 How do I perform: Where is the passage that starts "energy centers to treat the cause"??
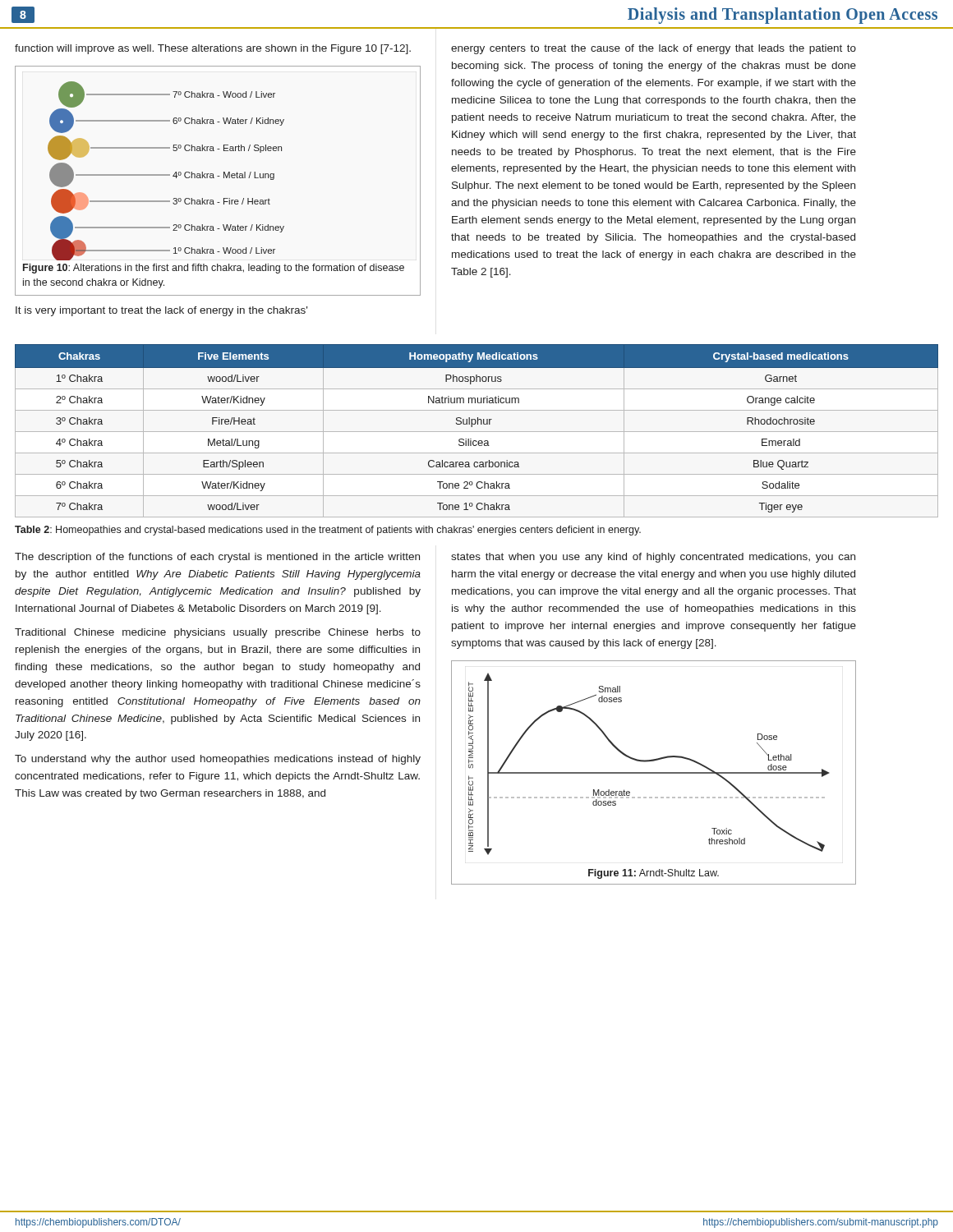pos(654,161)
